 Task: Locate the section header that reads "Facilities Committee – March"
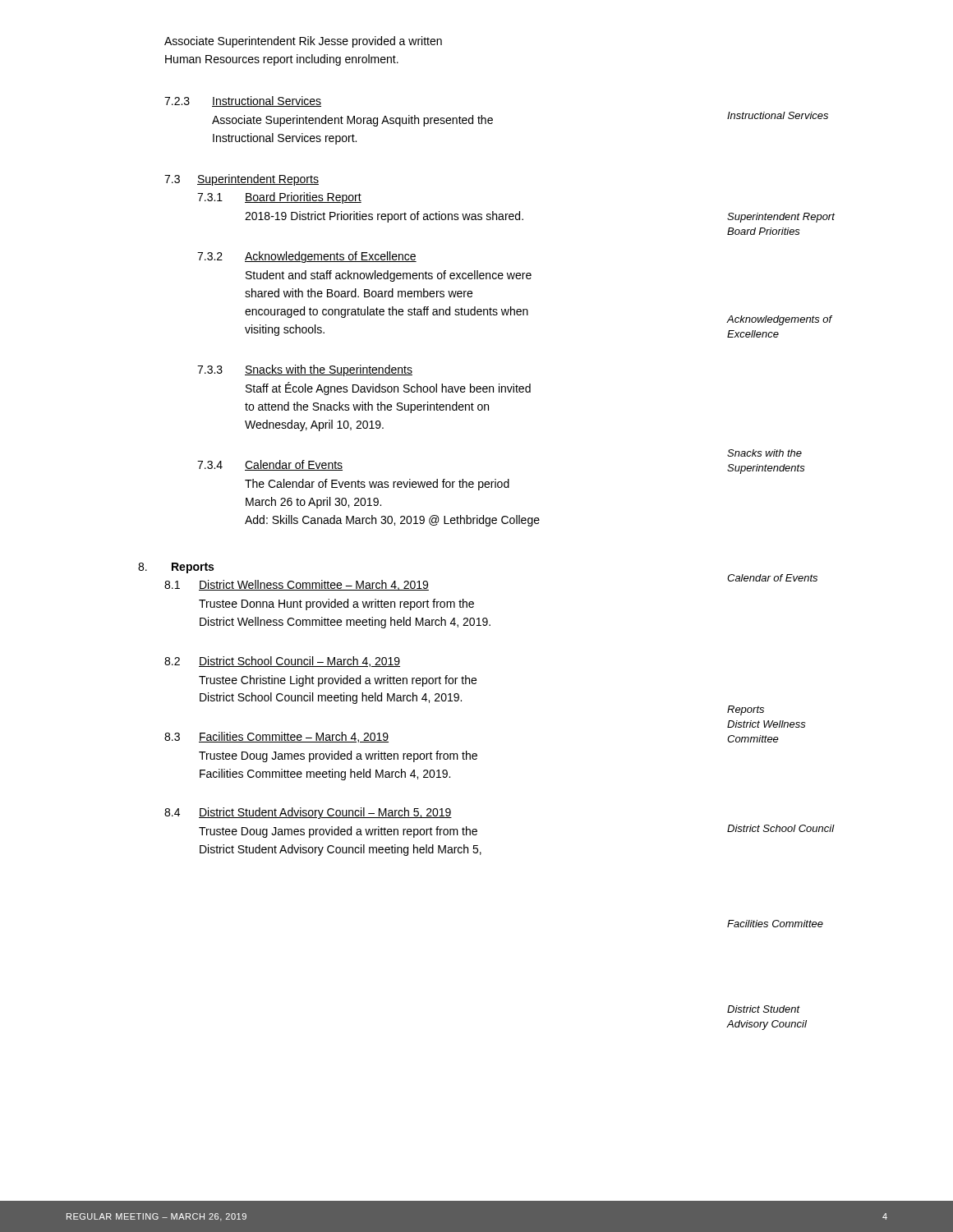point(294,737)
